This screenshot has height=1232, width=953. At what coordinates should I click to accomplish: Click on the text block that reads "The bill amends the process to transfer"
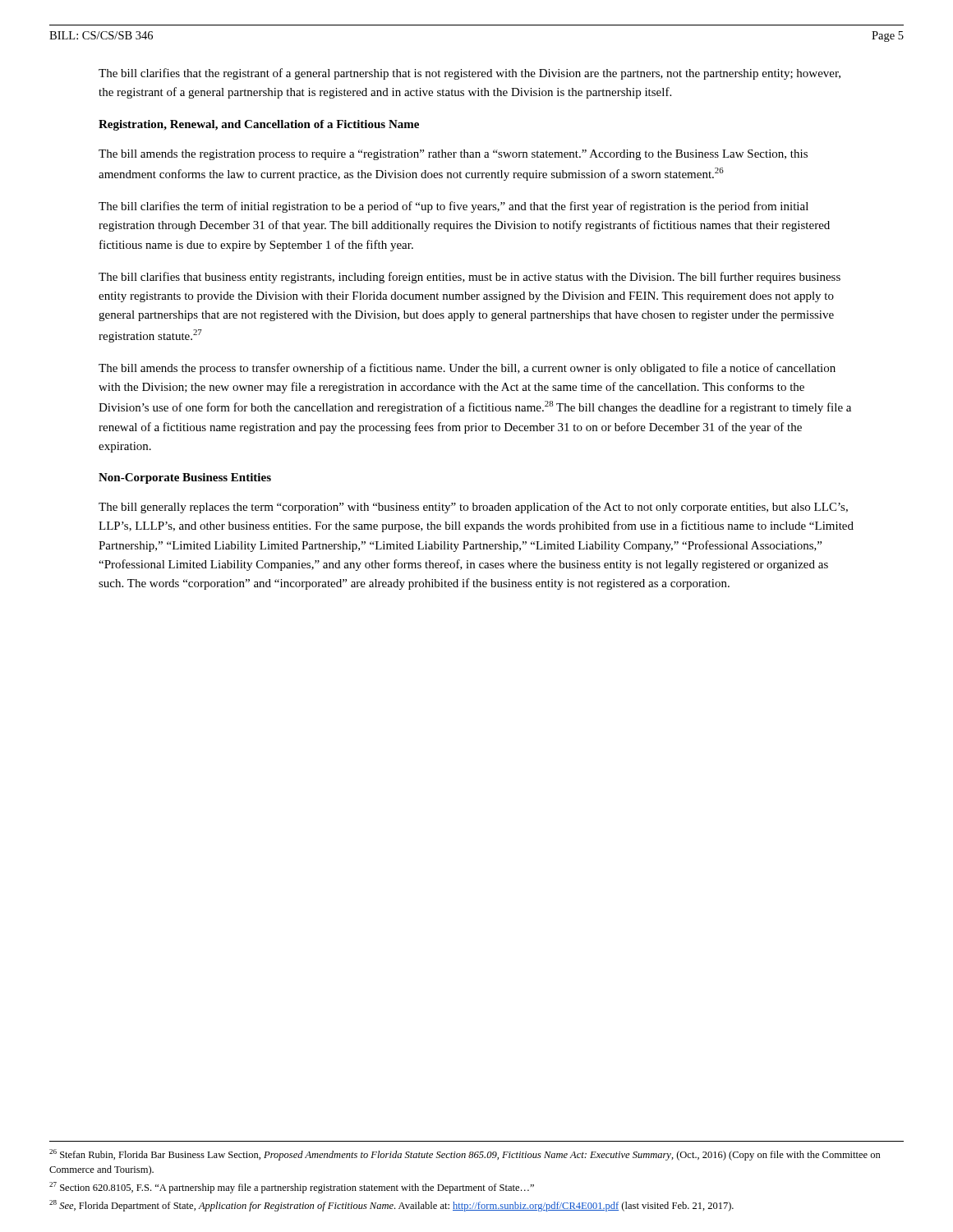click(475, 407)
